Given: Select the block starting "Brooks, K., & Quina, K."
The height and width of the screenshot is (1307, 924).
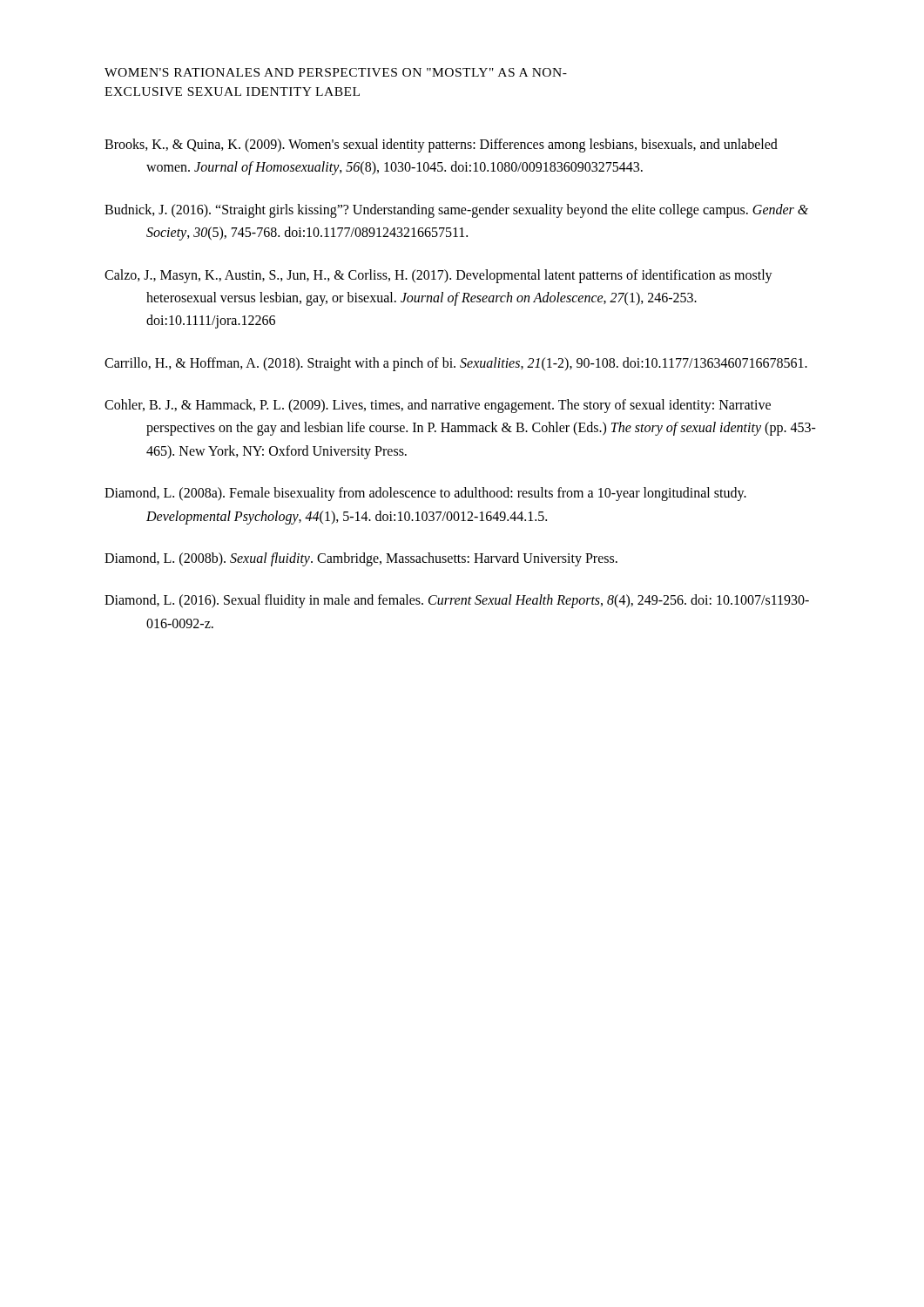Looking at the screenshot, I should (x=441, y=156).
